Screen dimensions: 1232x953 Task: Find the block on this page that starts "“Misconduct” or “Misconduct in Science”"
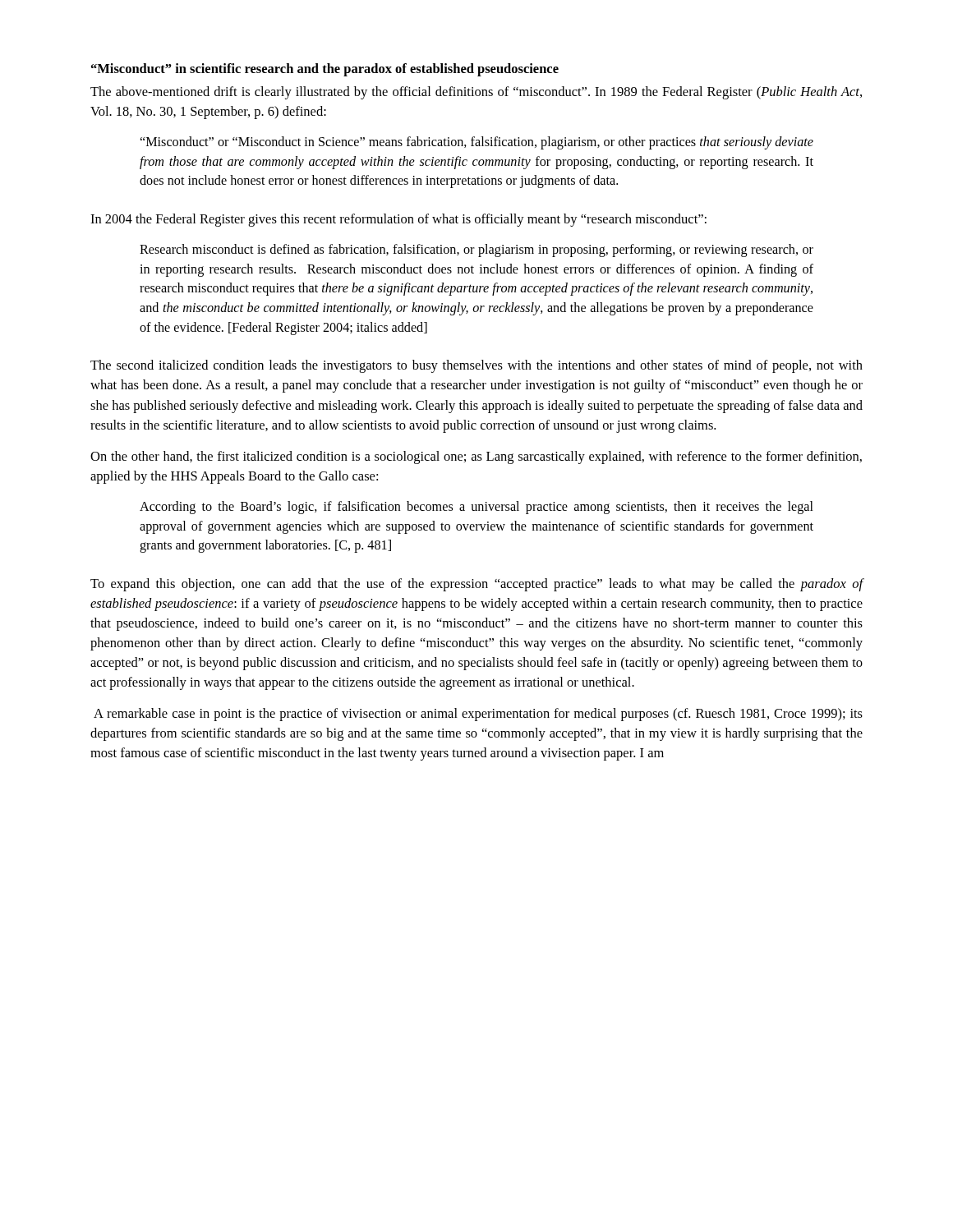pyautogui.click(x=476, y=162)
